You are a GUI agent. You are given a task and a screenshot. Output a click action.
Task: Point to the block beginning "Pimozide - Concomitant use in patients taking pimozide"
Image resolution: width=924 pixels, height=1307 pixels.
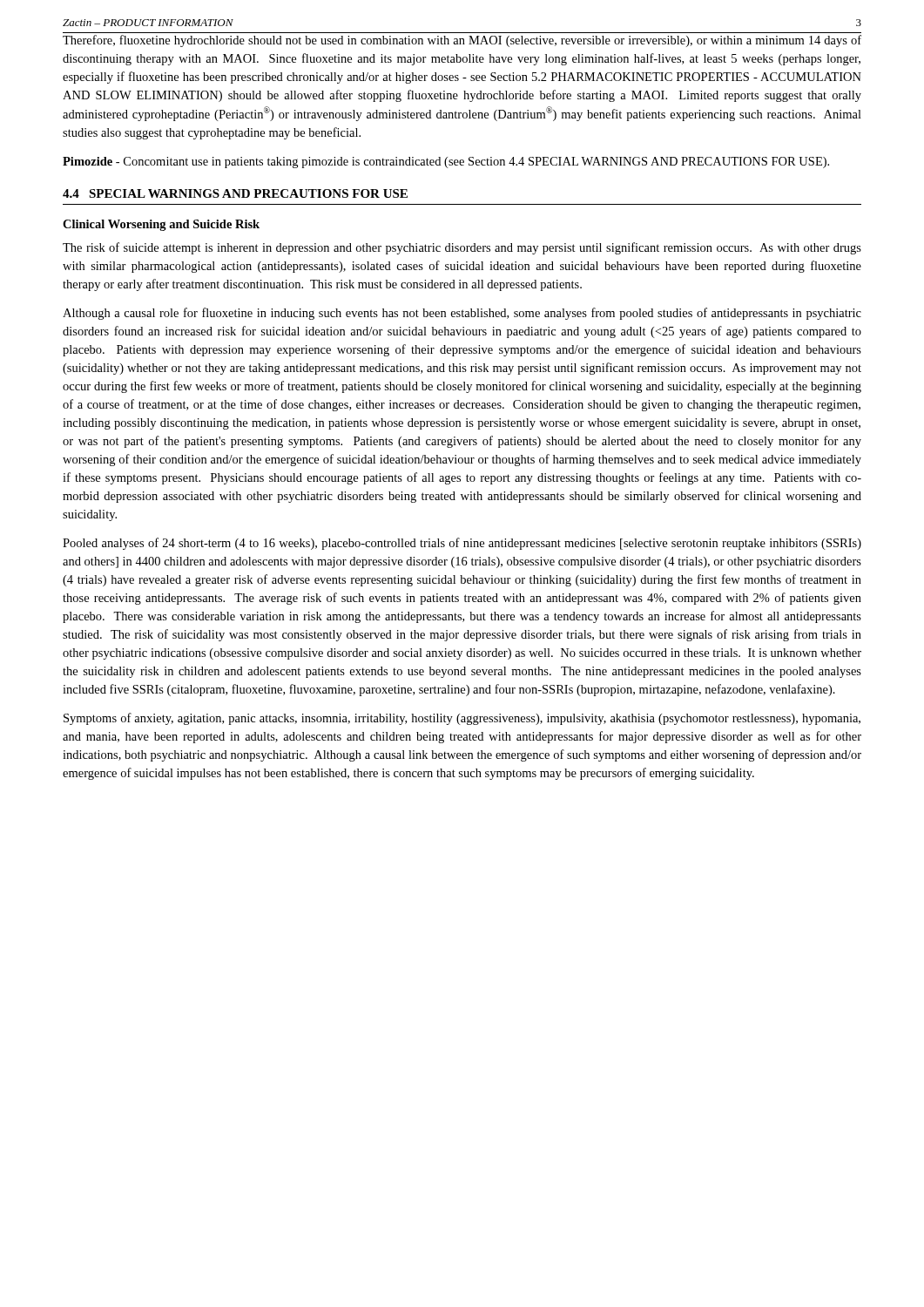pos(462,162)
